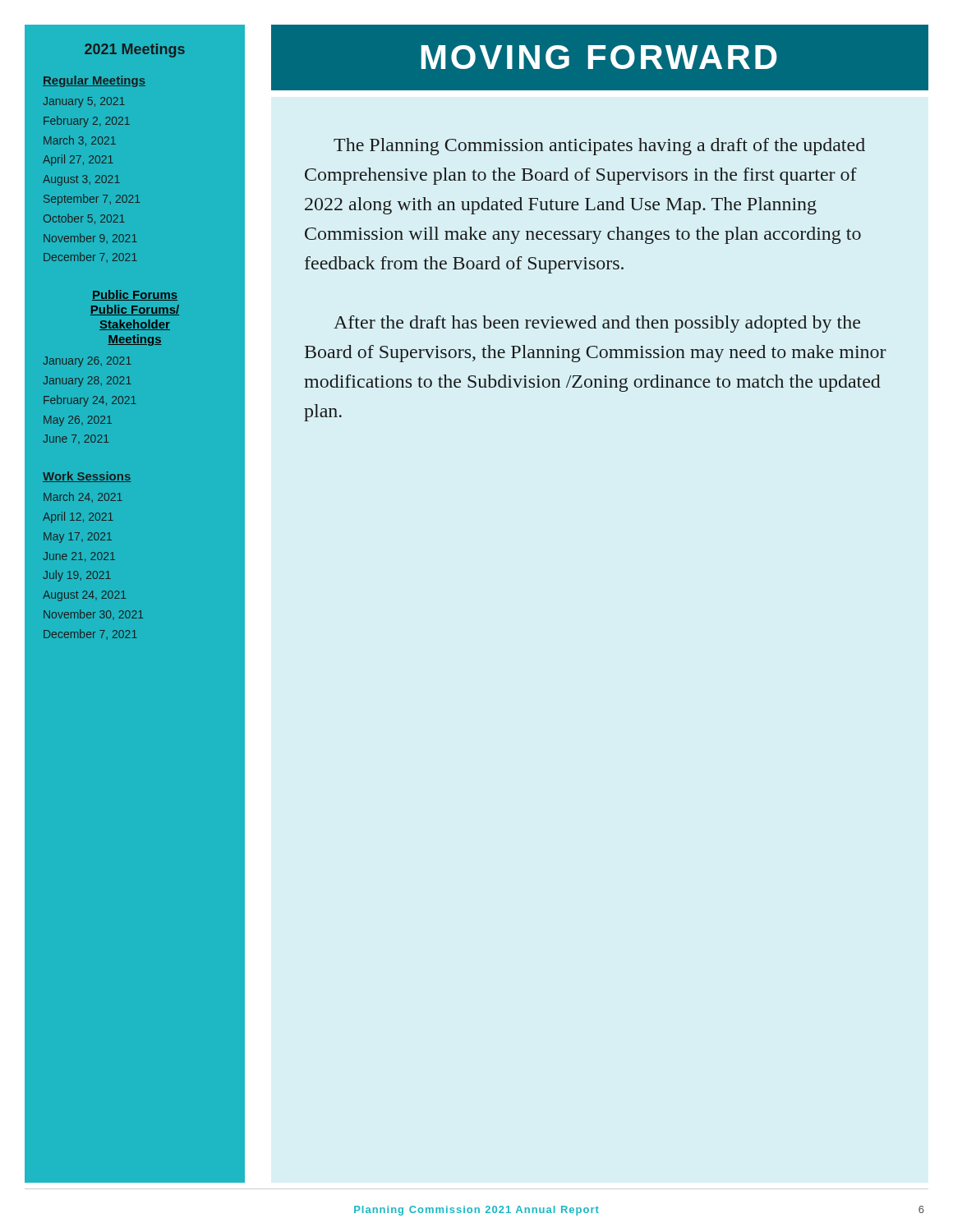Click where it says "MOVING FORWARD"

pos(600,57)
